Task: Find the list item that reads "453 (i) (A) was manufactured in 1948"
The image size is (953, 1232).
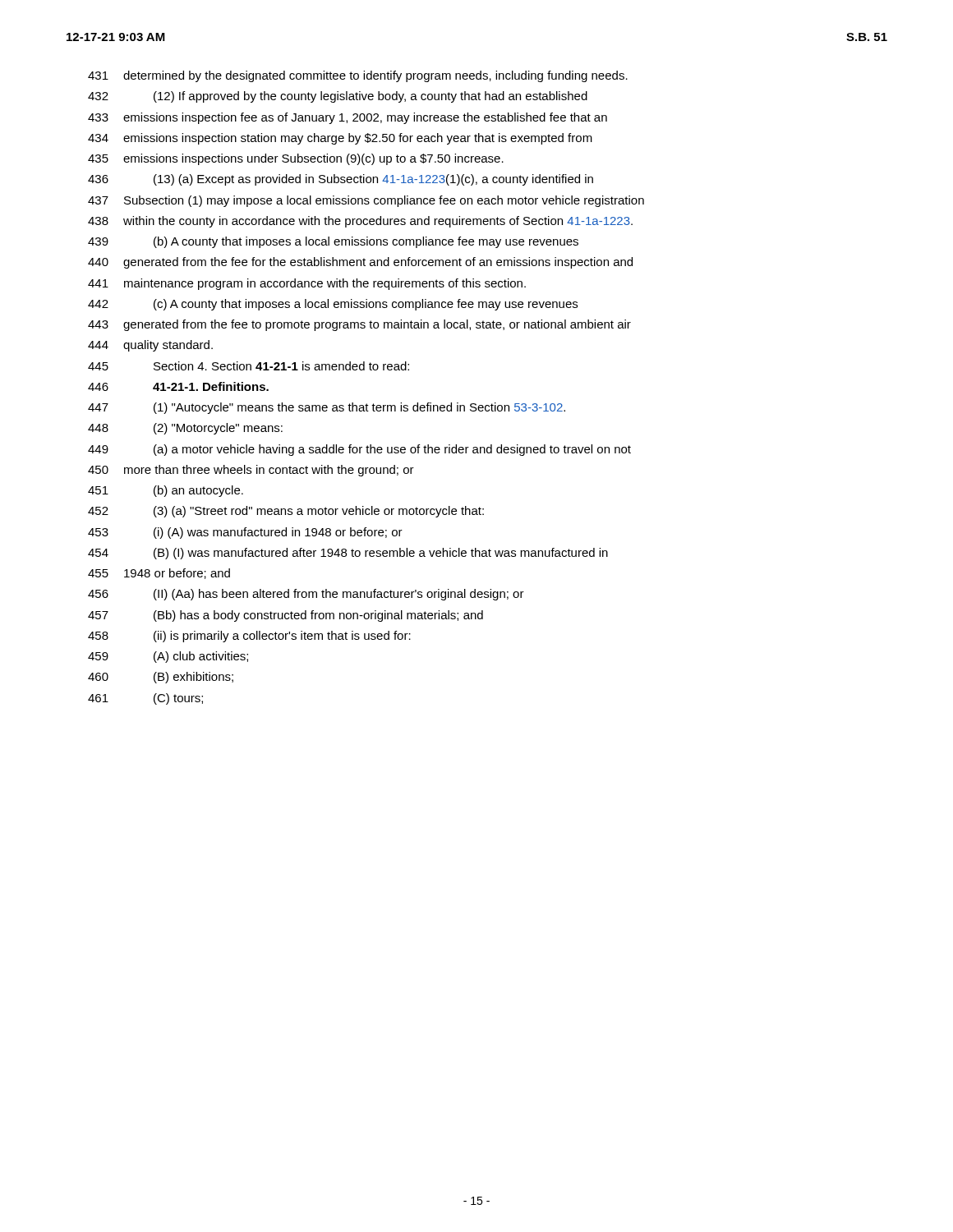Action: point(245,533)
